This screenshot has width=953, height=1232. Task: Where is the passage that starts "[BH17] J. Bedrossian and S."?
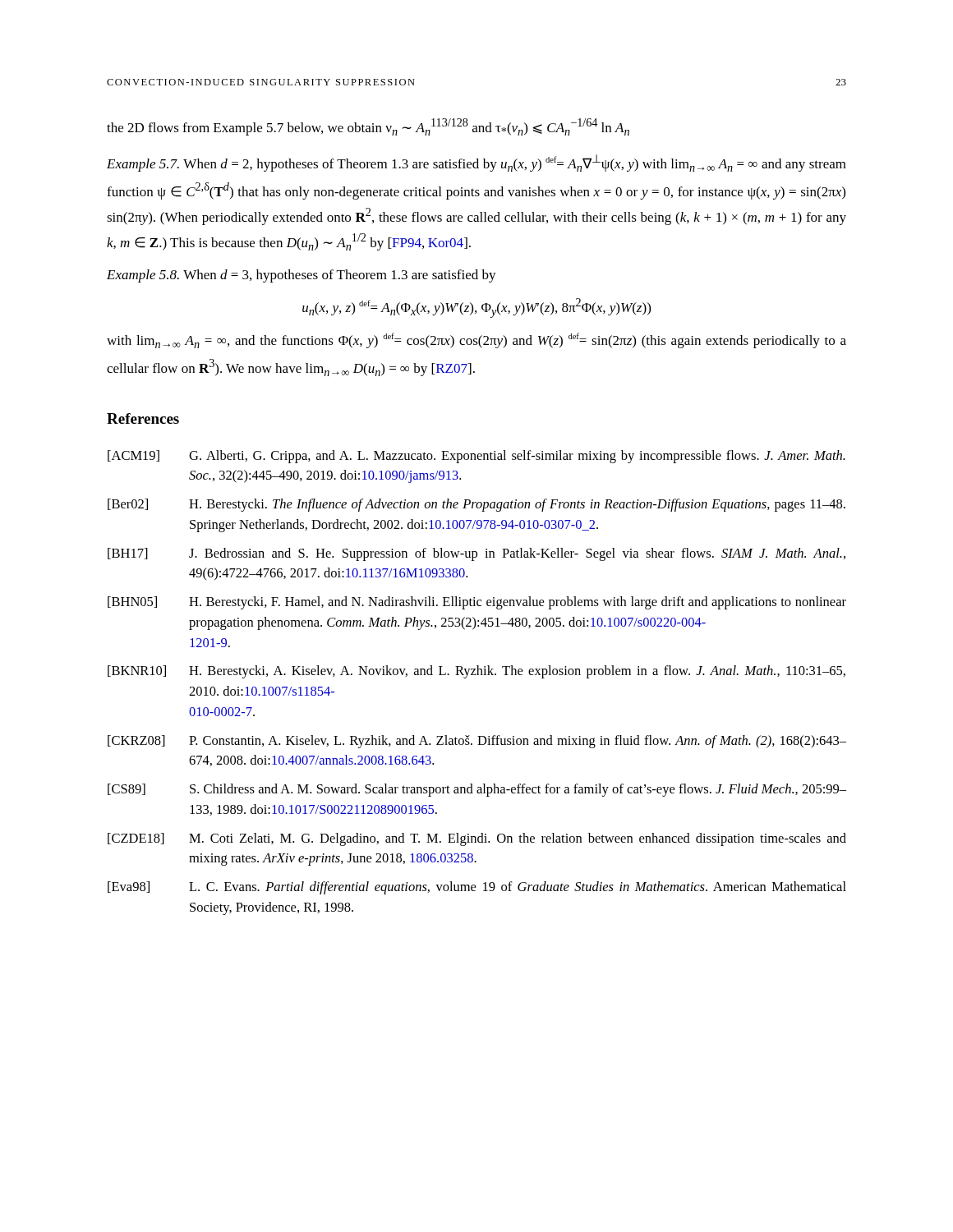[x=476, y=564]
